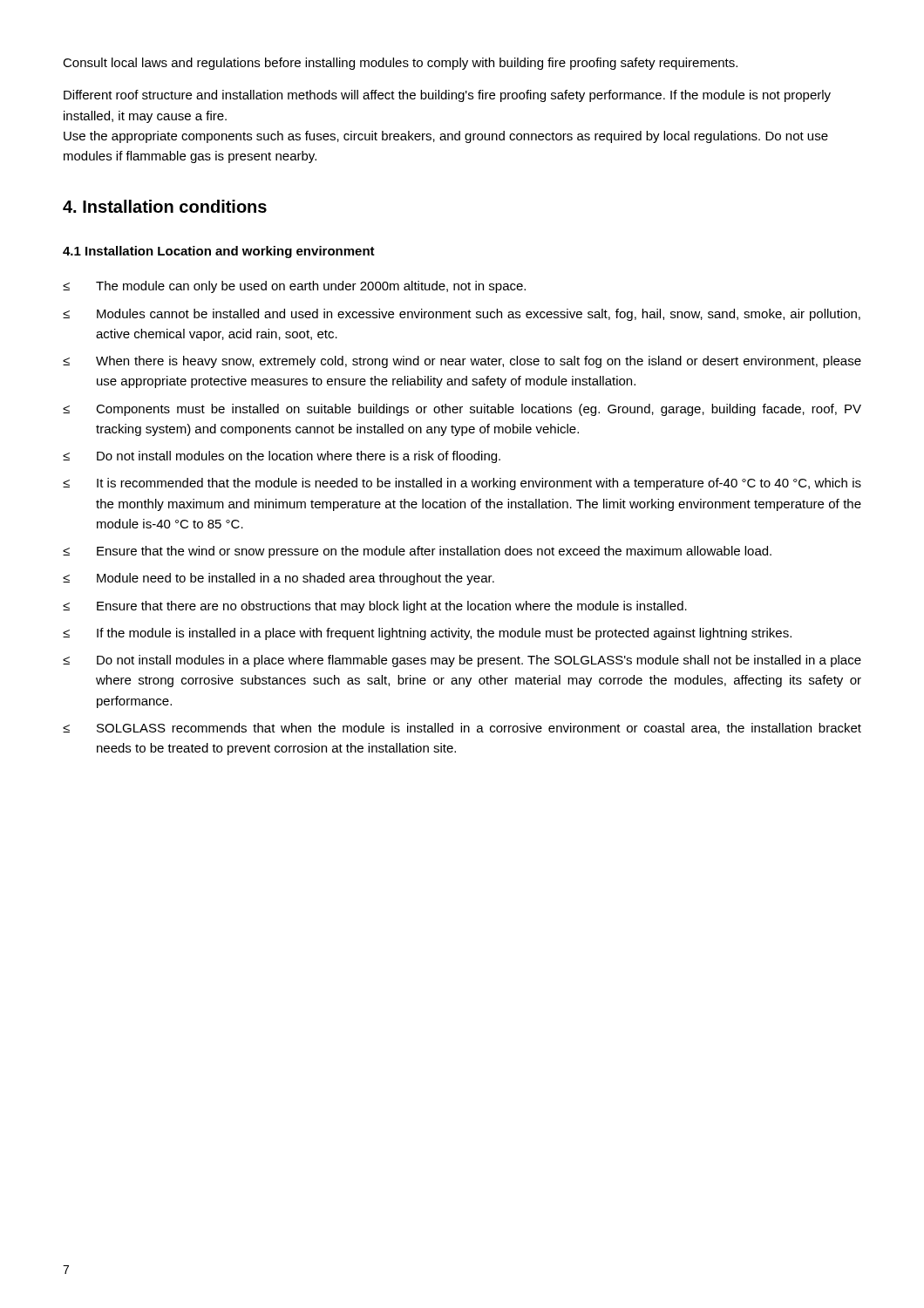Navigate to the passage starting "4. Installation conditions"
Viewport: 924px width, 1308px height.
165,207
